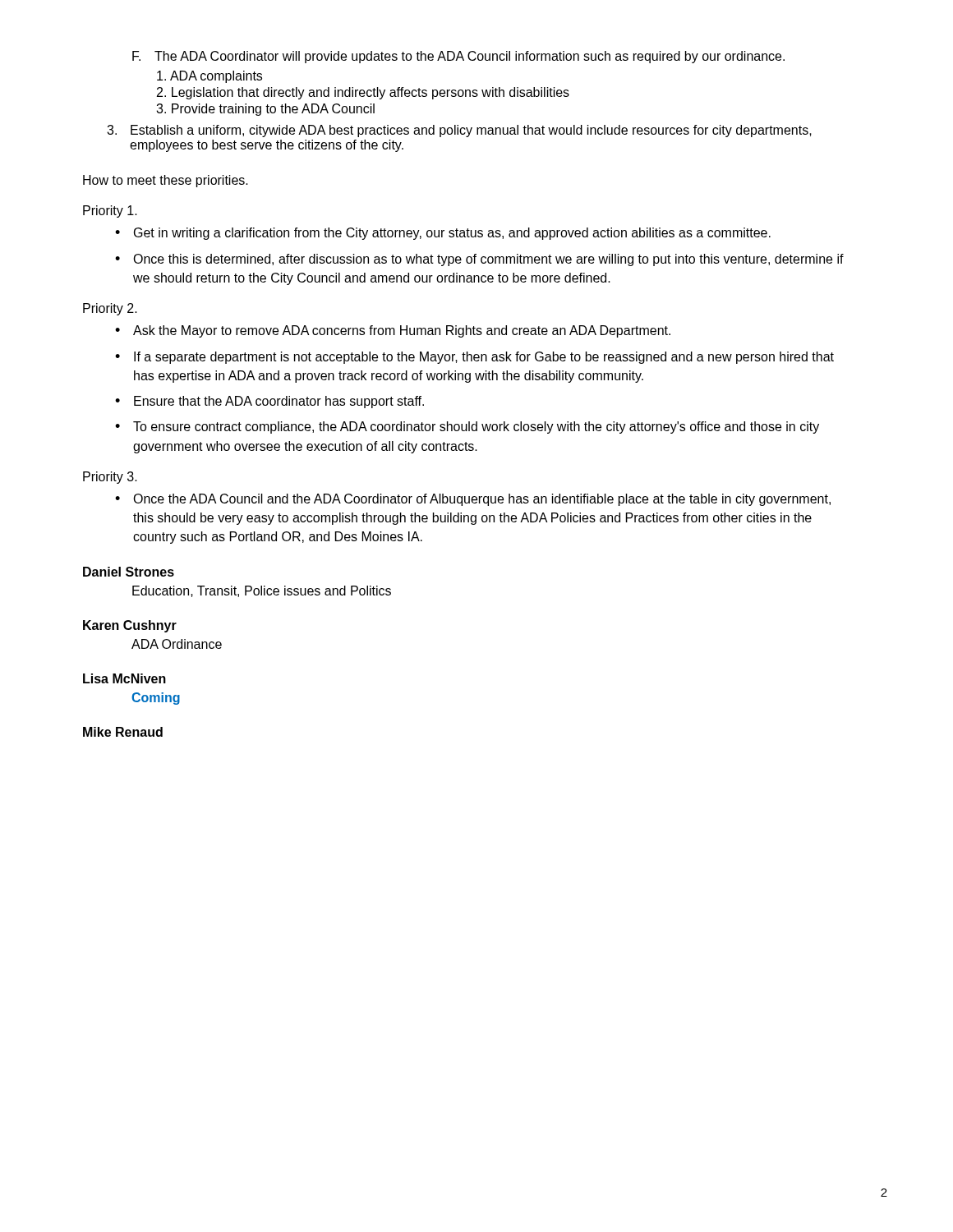Locate the block of text that opens with "To ensure contract compliance, the"
Viewport: 953px width, 1232px height.
[494, 437]
